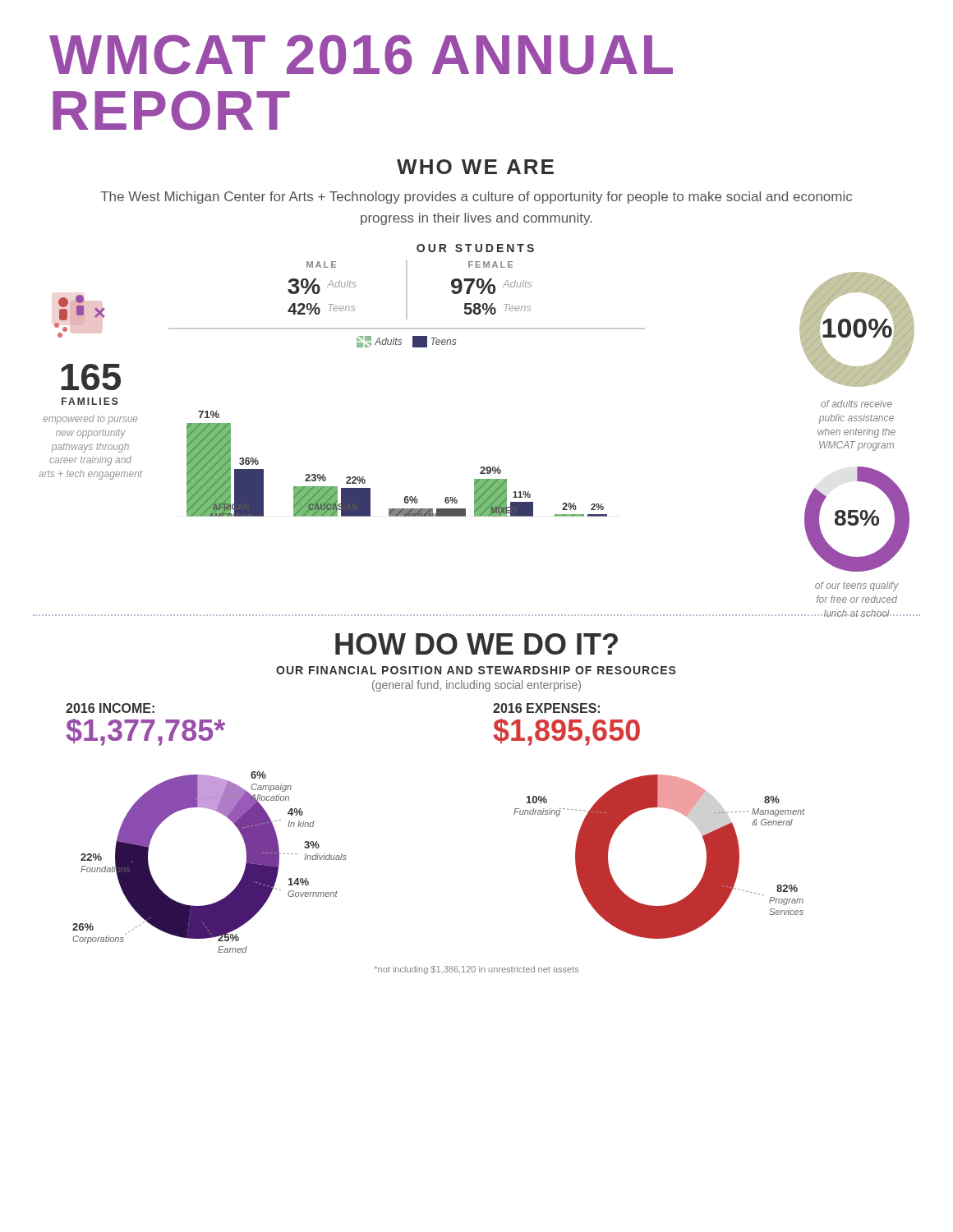Find the section header containing "OUR STUDENTS"

point(476,248)
